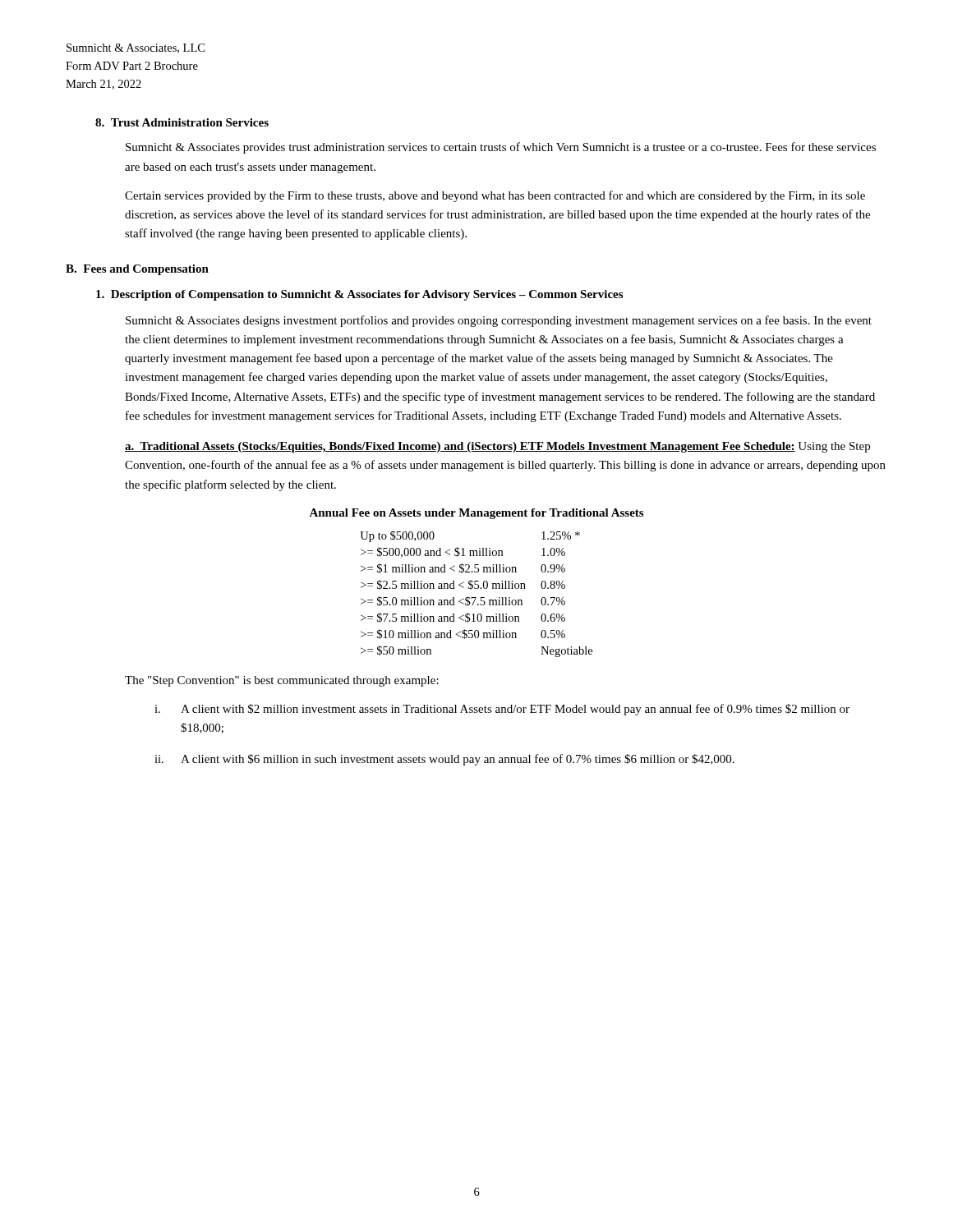Find the text starting "The "Step Convention" is best communicated through"
953x1232 pixels.
click(x=282, y=681)
